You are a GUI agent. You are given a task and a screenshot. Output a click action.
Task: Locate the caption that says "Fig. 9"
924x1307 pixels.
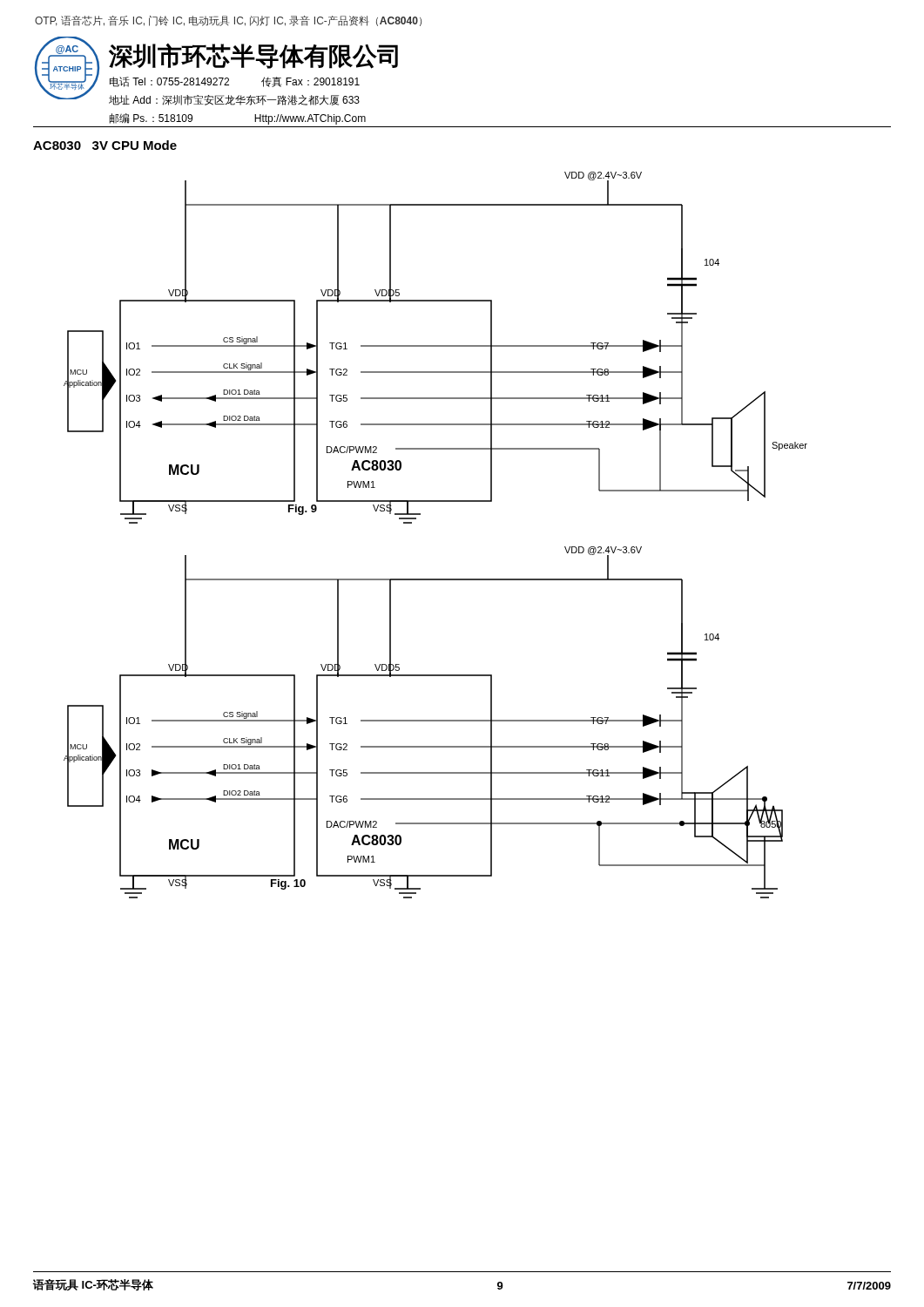302,508
